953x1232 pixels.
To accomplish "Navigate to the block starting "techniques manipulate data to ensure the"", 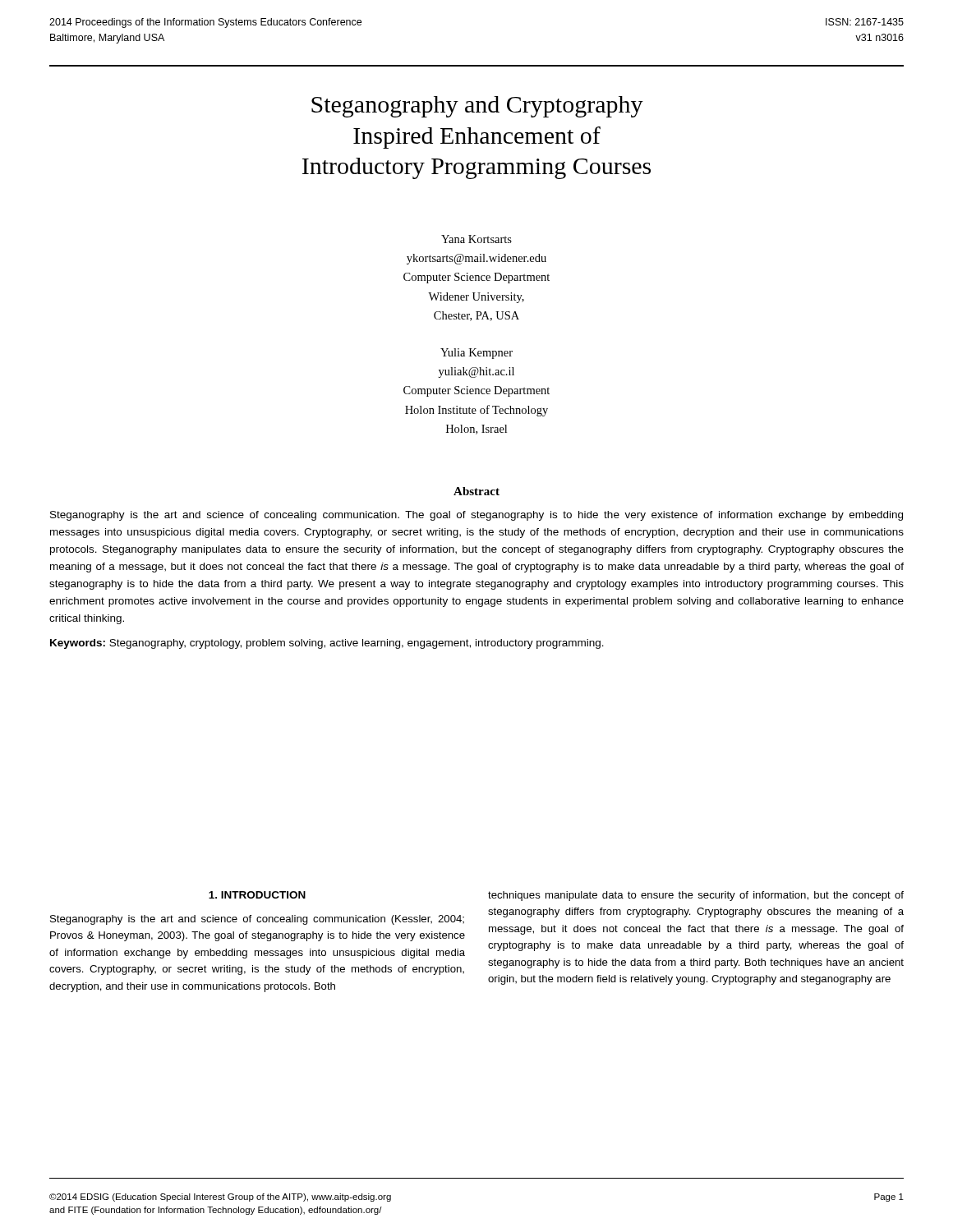I will pyautogui.click(x=696, y=937).
